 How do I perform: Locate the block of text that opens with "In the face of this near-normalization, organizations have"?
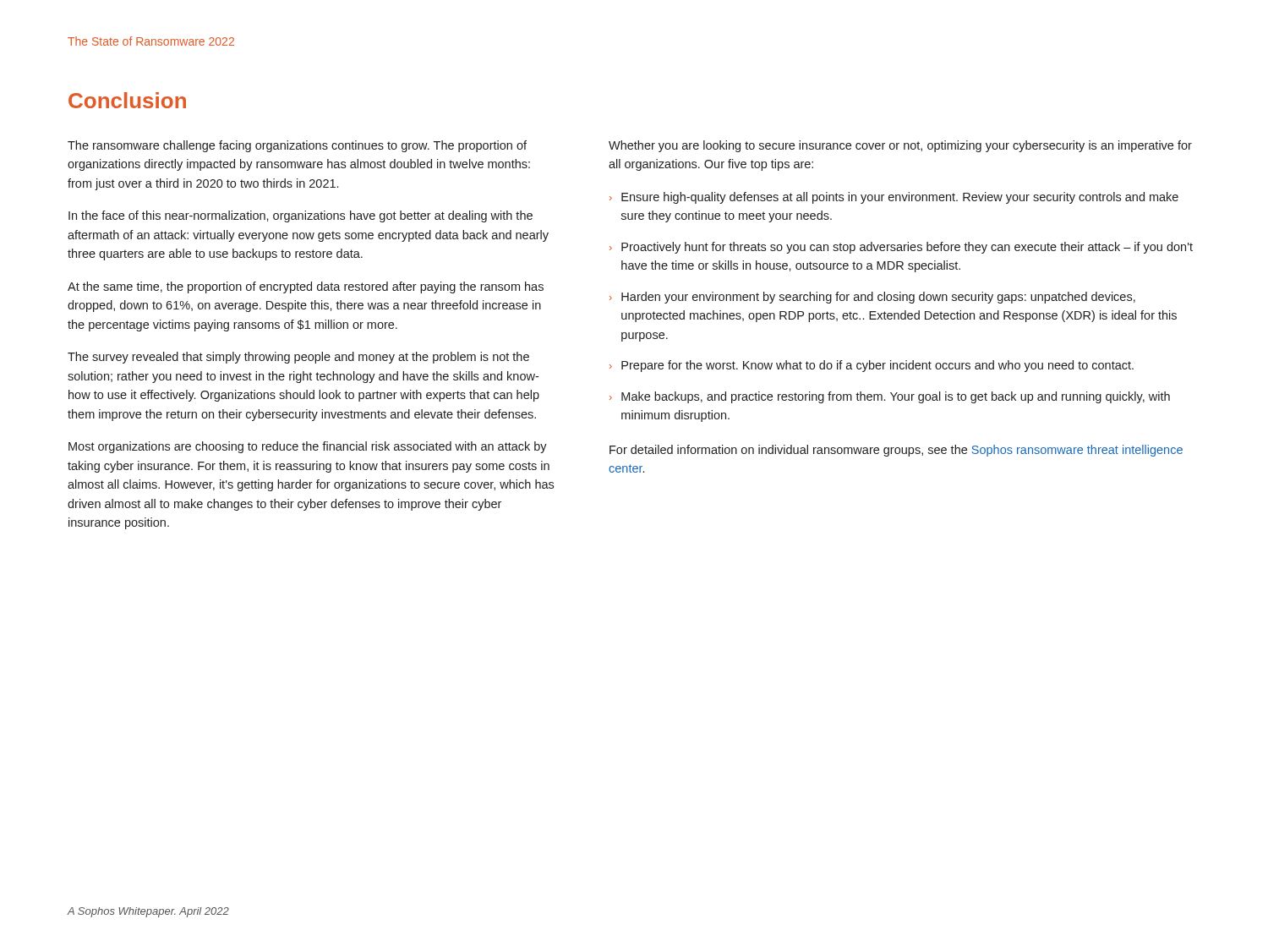[x=313, y=235]
